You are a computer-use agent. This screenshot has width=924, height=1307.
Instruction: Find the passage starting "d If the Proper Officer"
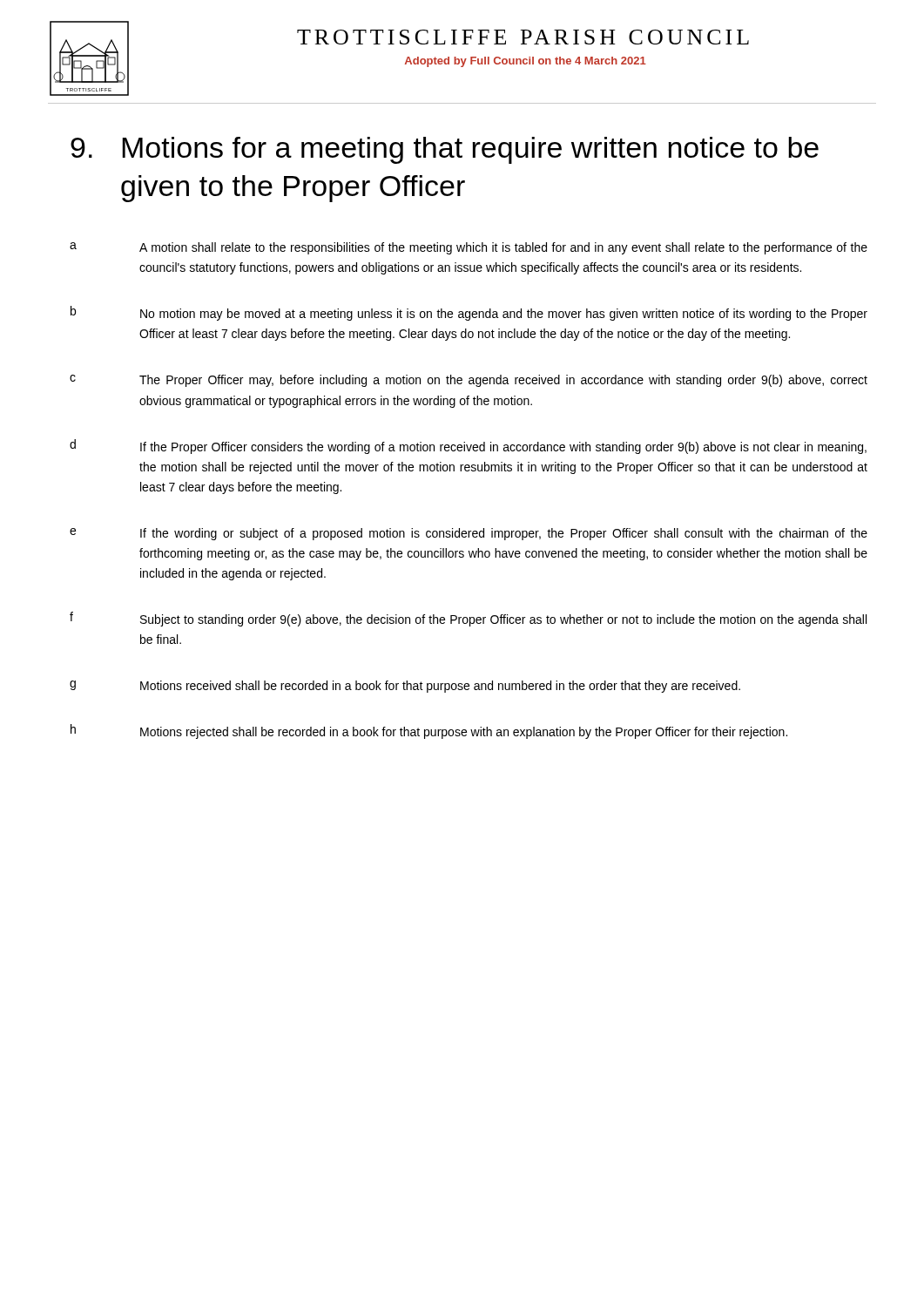[x=469, y=467]
